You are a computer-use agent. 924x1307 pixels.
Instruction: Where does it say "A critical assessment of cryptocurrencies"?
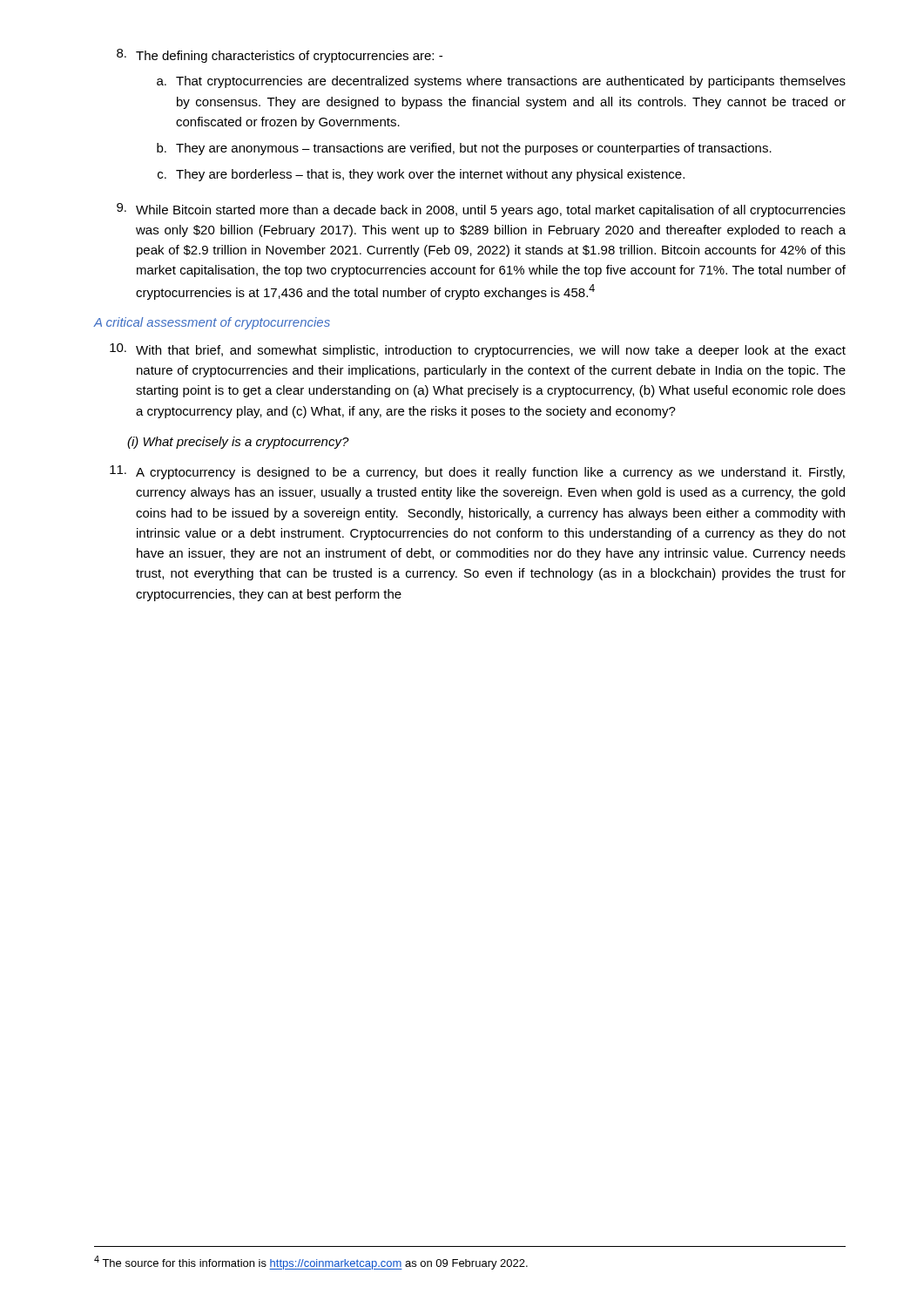click(212, 322)
